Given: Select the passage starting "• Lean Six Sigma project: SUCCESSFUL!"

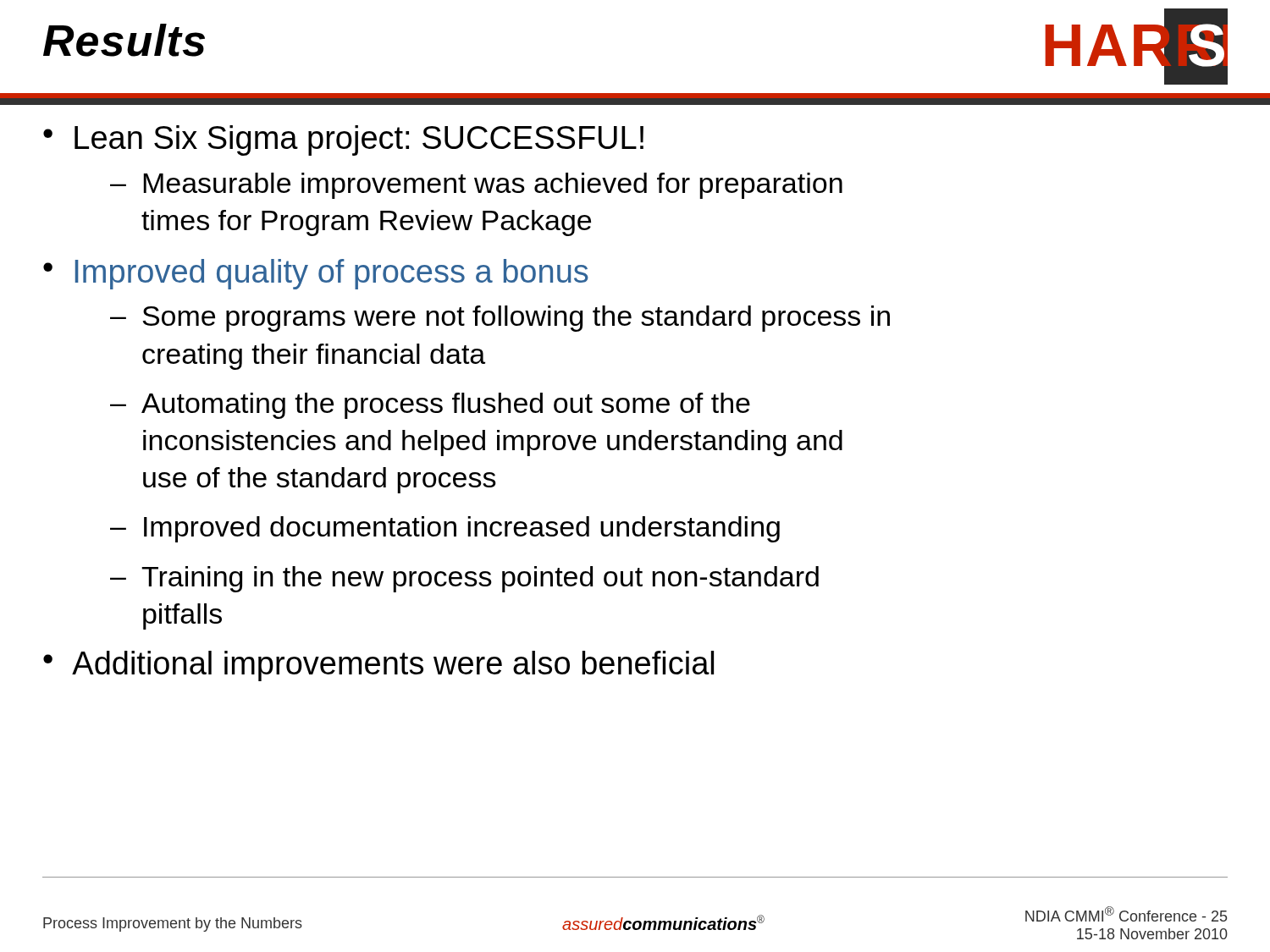Looking at the screenshot, I should click(x=344, y=139).
